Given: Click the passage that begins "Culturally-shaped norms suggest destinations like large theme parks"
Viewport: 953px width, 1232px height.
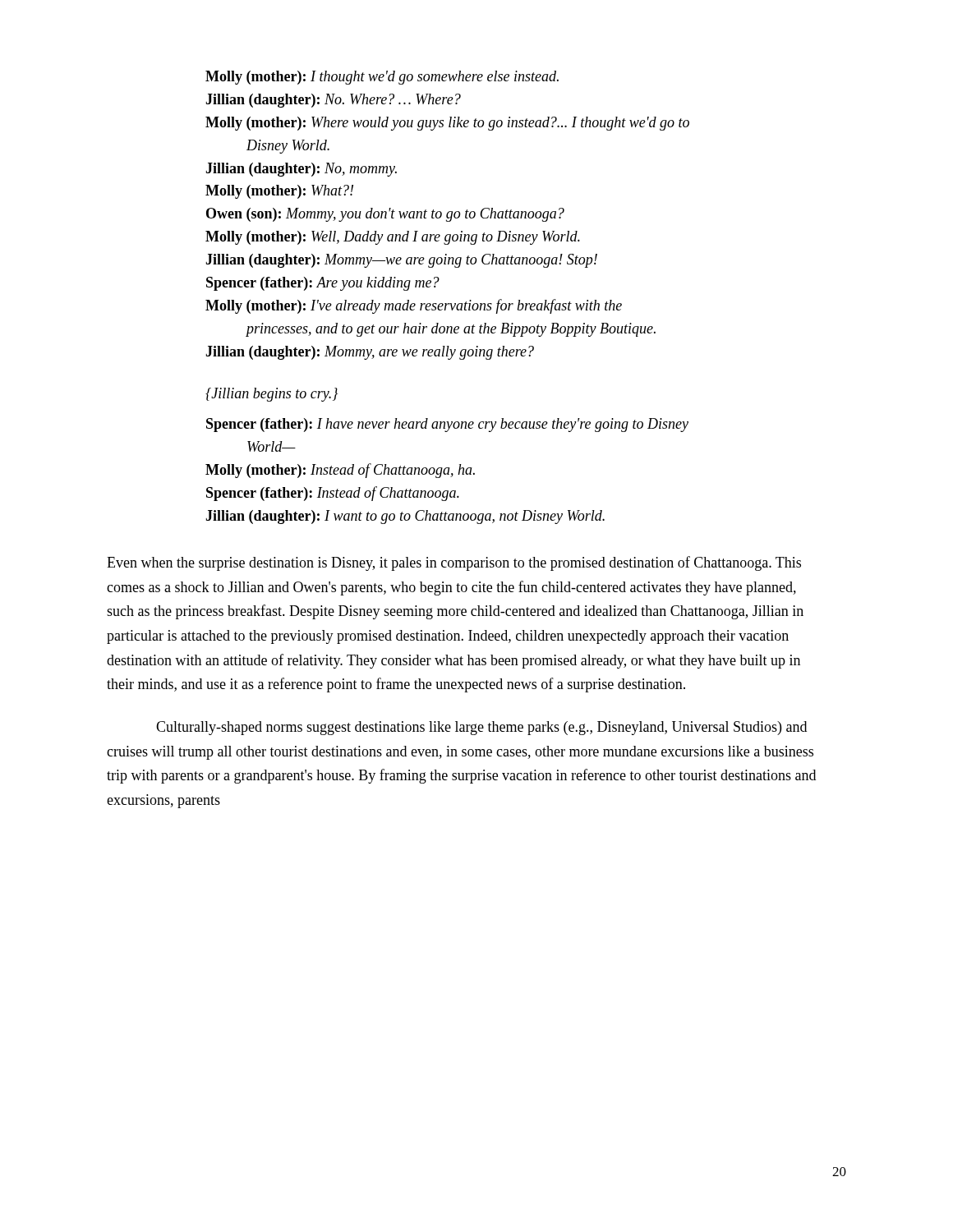Looking at the screenshot, I should (x=462, y=763).
